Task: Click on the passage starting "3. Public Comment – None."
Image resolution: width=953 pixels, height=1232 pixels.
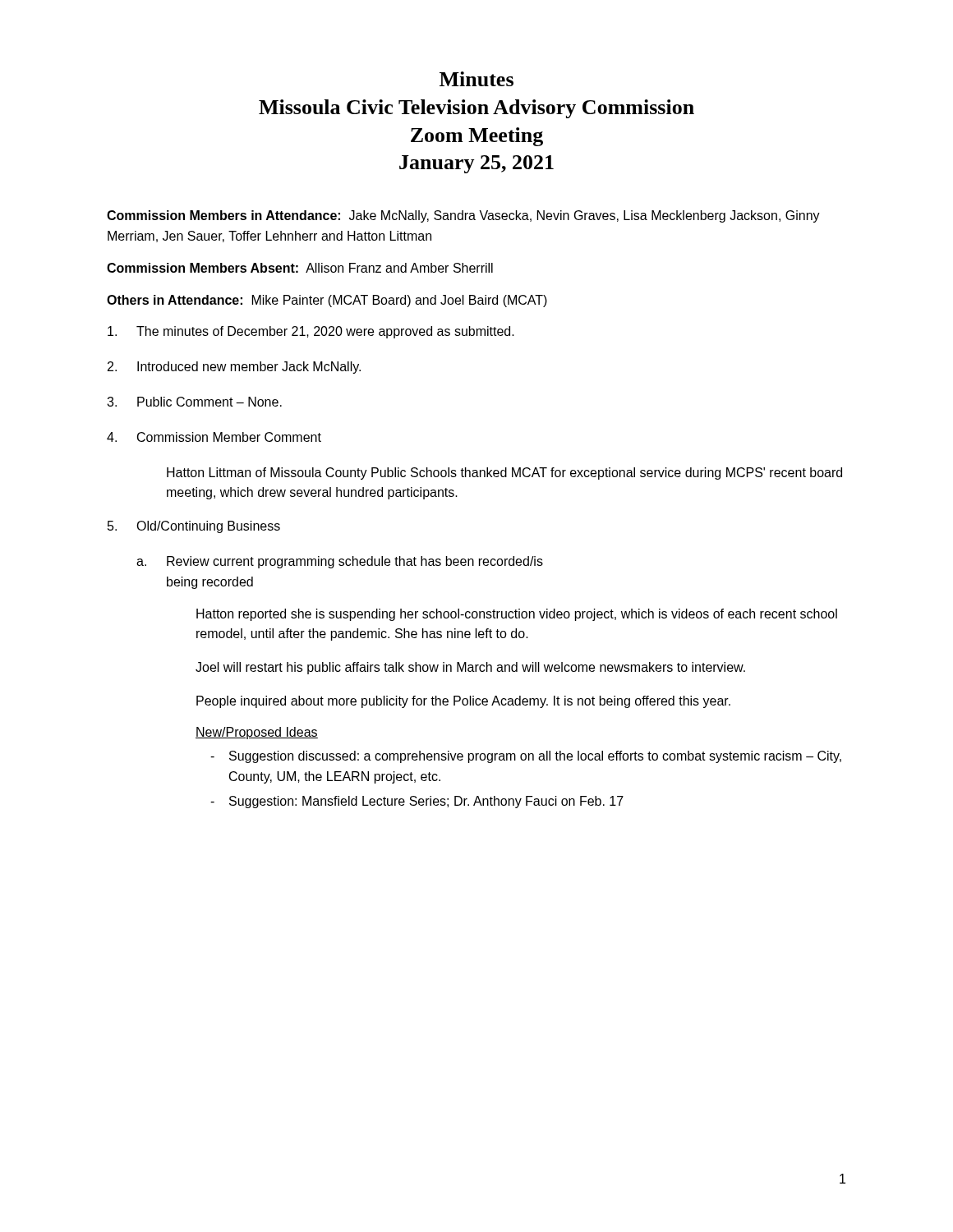Action: tap(195, 403)
